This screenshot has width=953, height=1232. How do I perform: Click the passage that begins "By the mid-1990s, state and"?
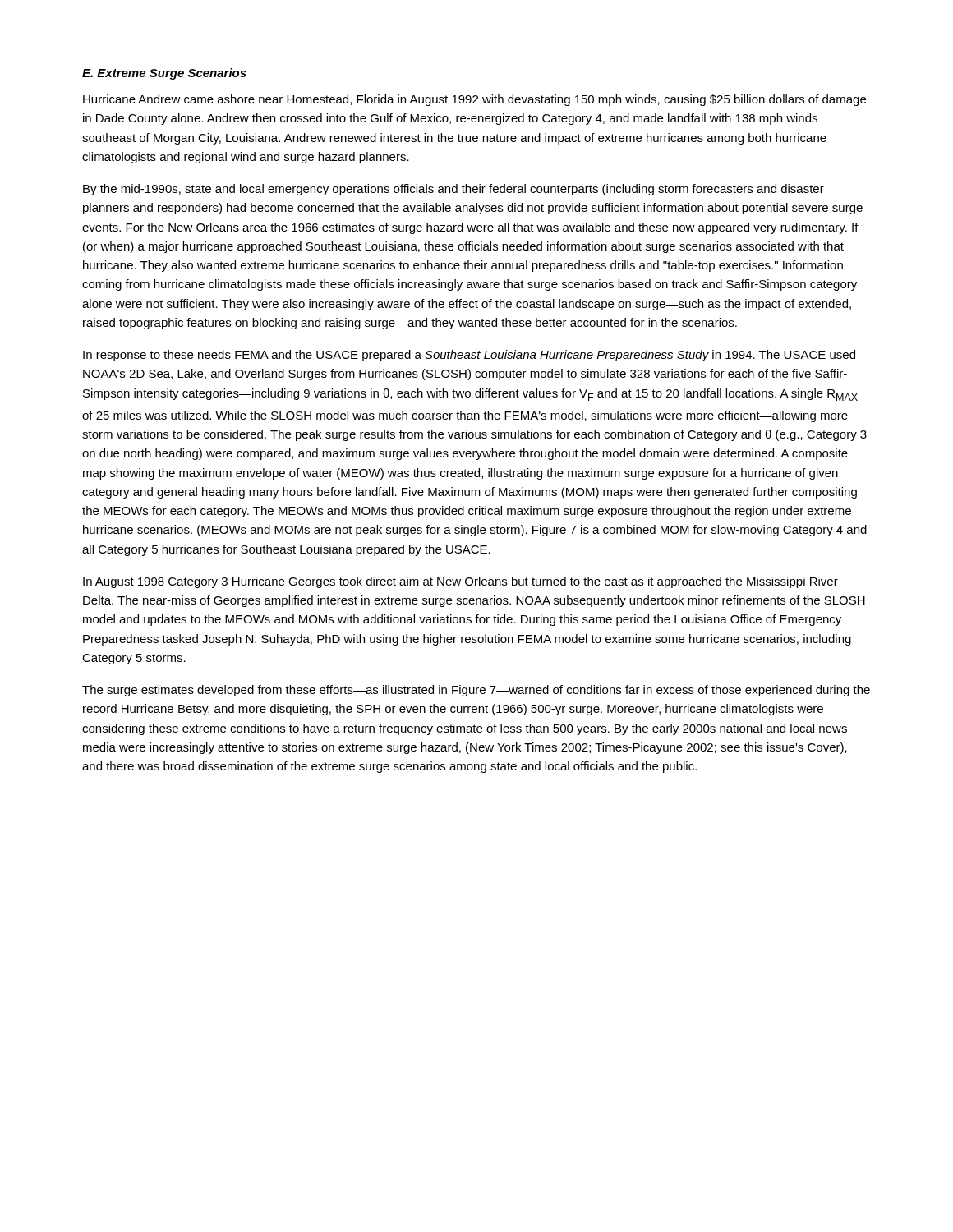473,255
